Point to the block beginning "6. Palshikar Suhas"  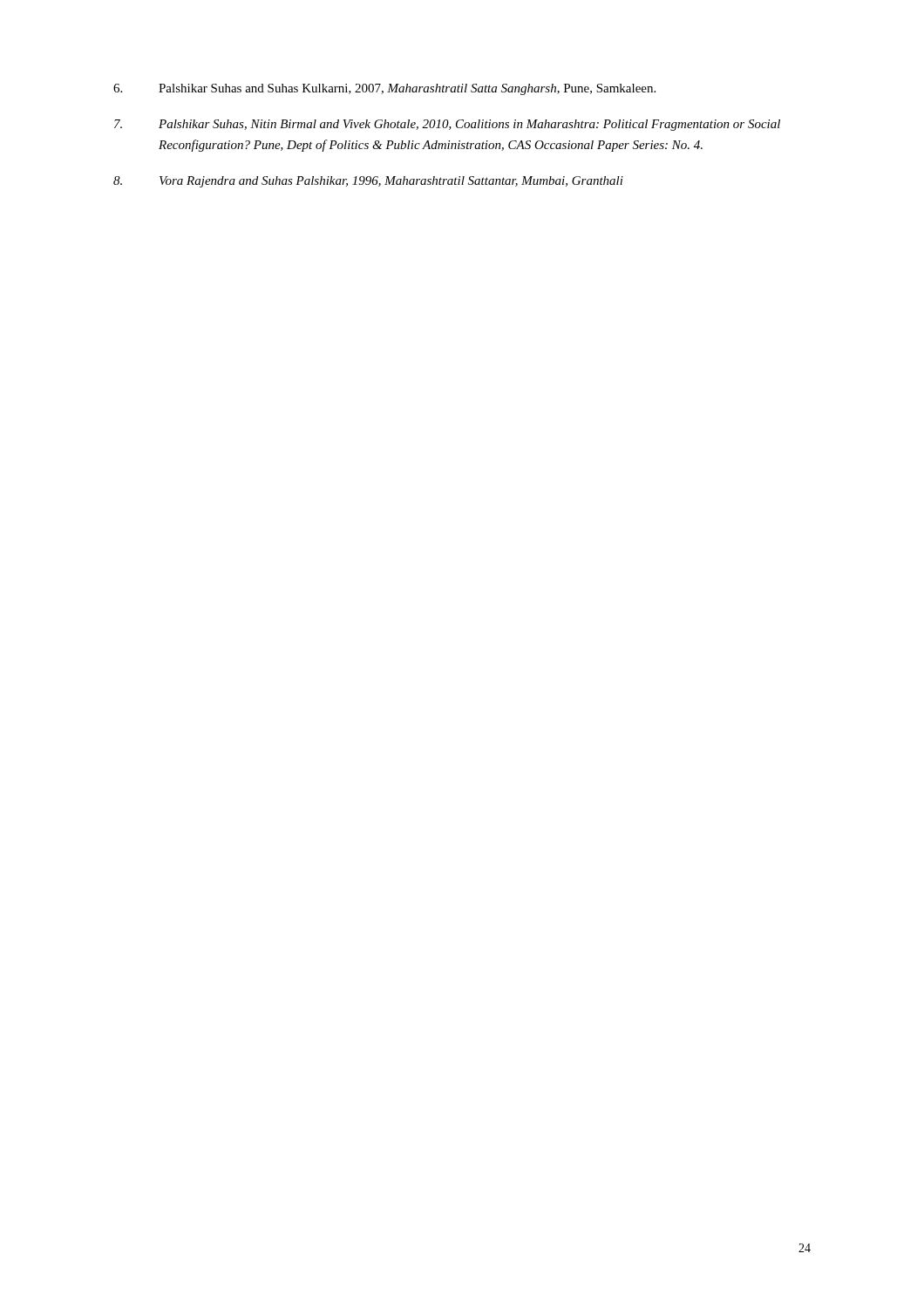pyautogui.click(x=462, y=89)
